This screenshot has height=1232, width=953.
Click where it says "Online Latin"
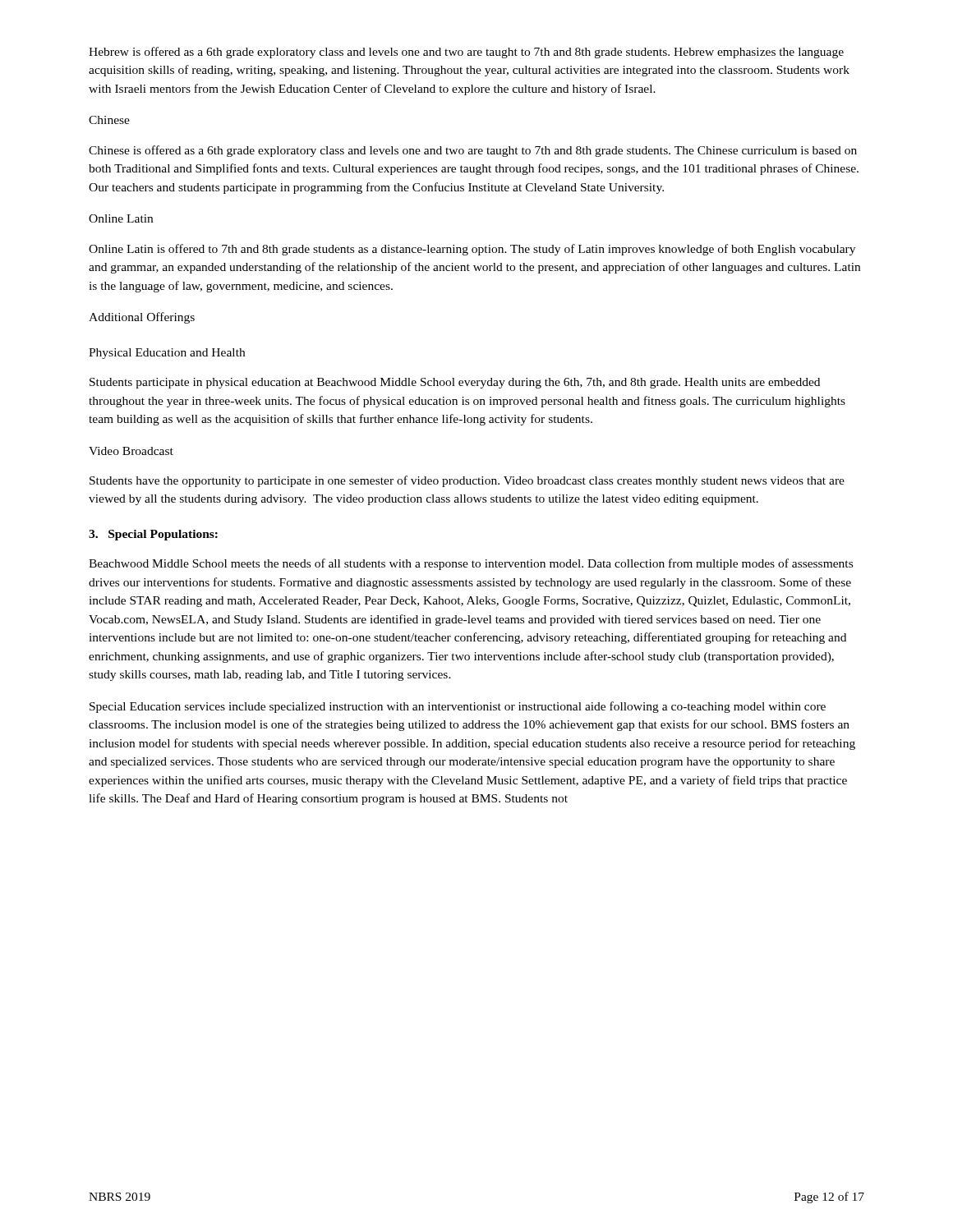(121, 218)
